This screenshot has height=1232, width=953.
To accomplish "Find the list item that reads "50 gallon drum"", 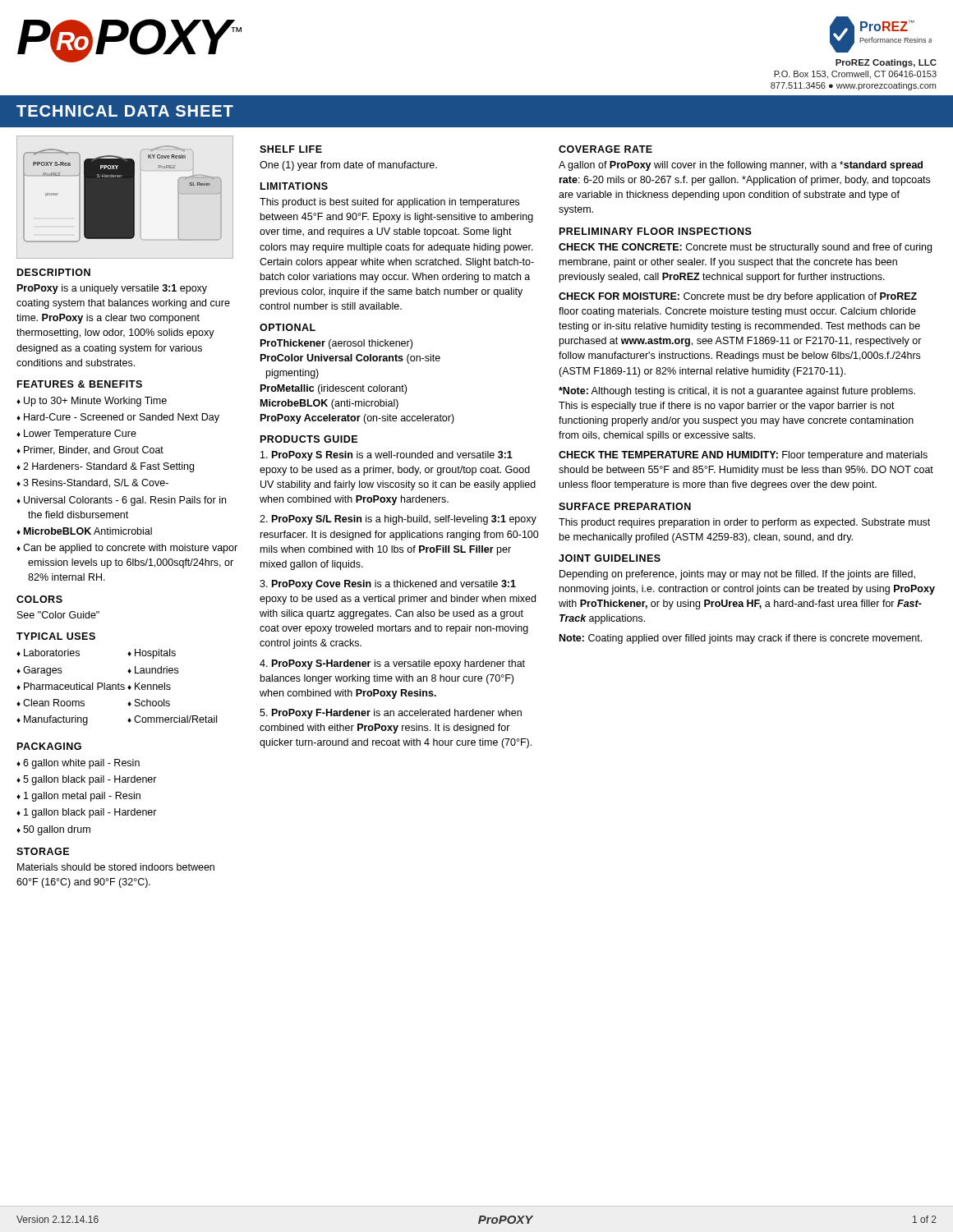I will (57, 829).
